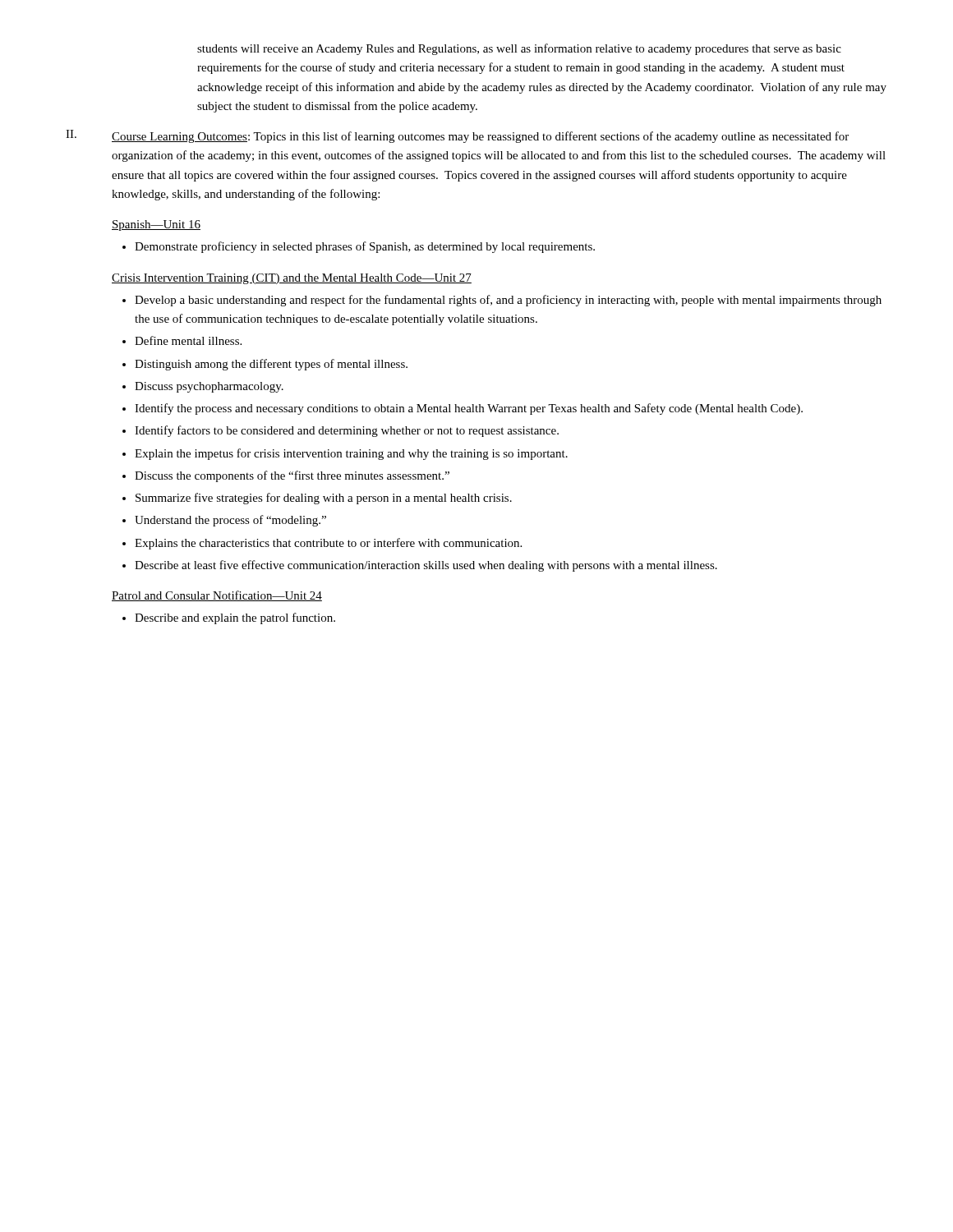Locate the text starting "II. Course Learning Outcomes:"
Screen dimensions: 1232x953
[x=476, y=165]
